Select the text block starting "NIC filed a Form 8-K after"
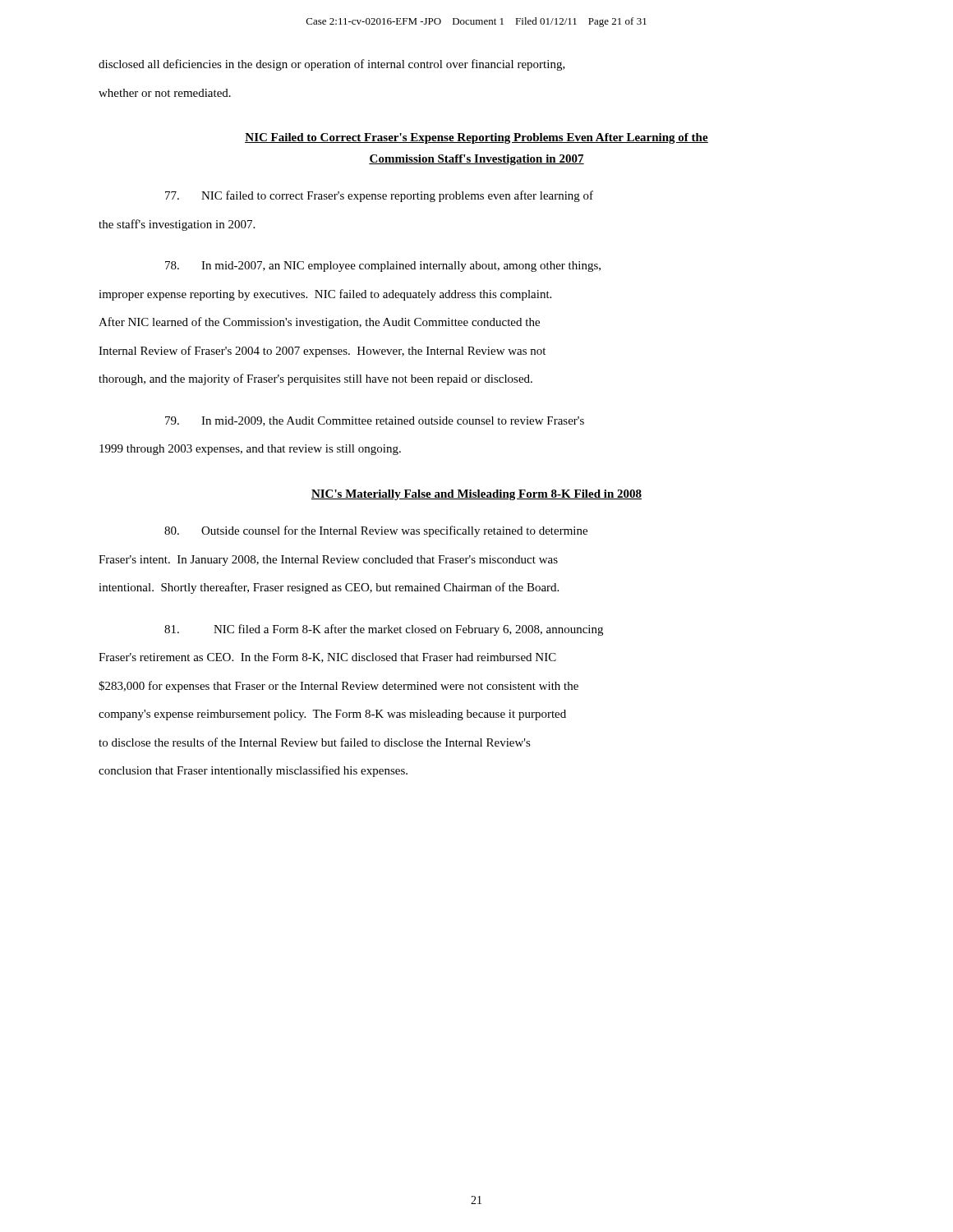This screenshot has width=953, height=1232. (476, 700)
